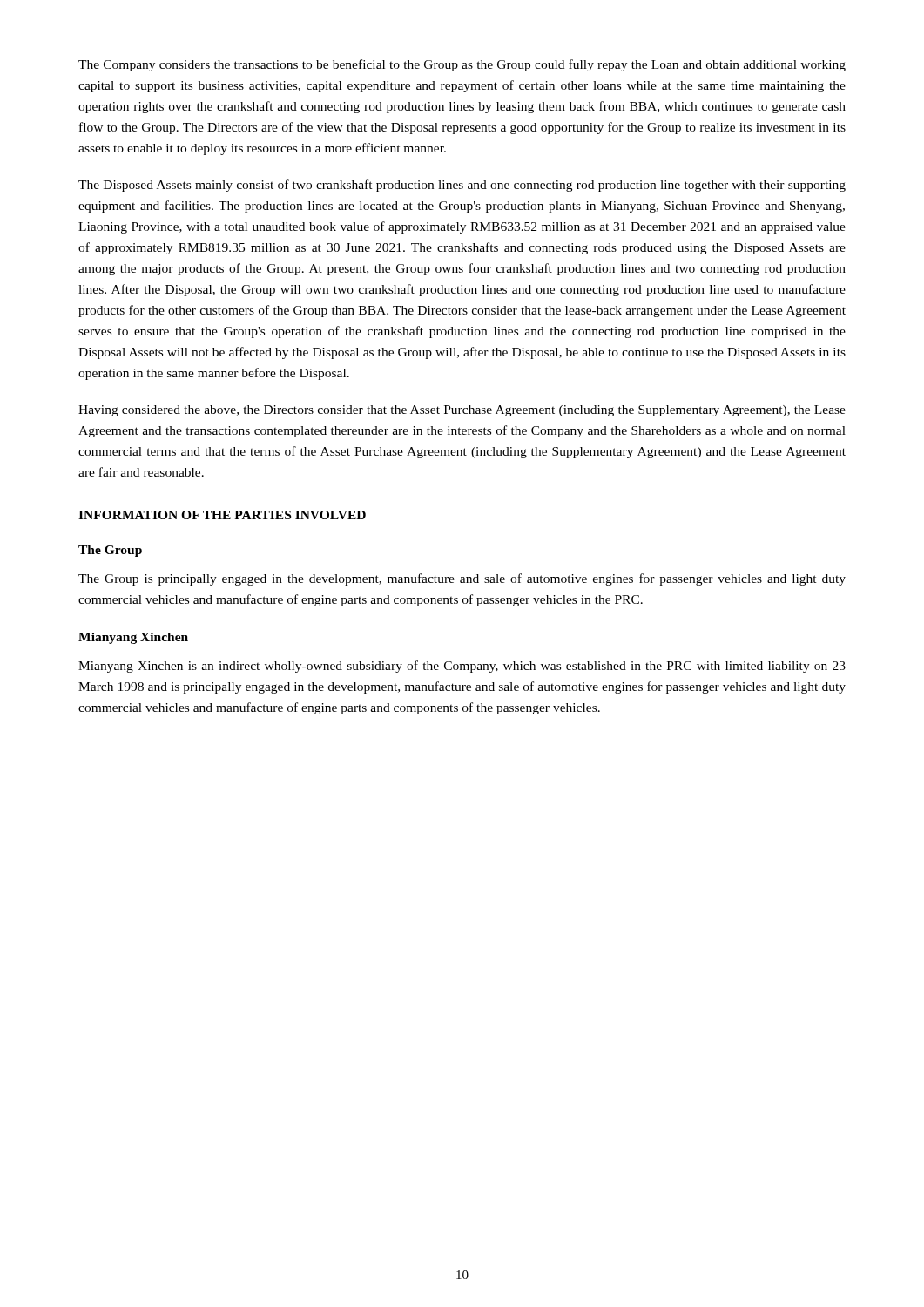Click on the text block with the text "The Group is principally engaged"
The height and width of the screenshot is (1307, 924).
pos(462,589)
